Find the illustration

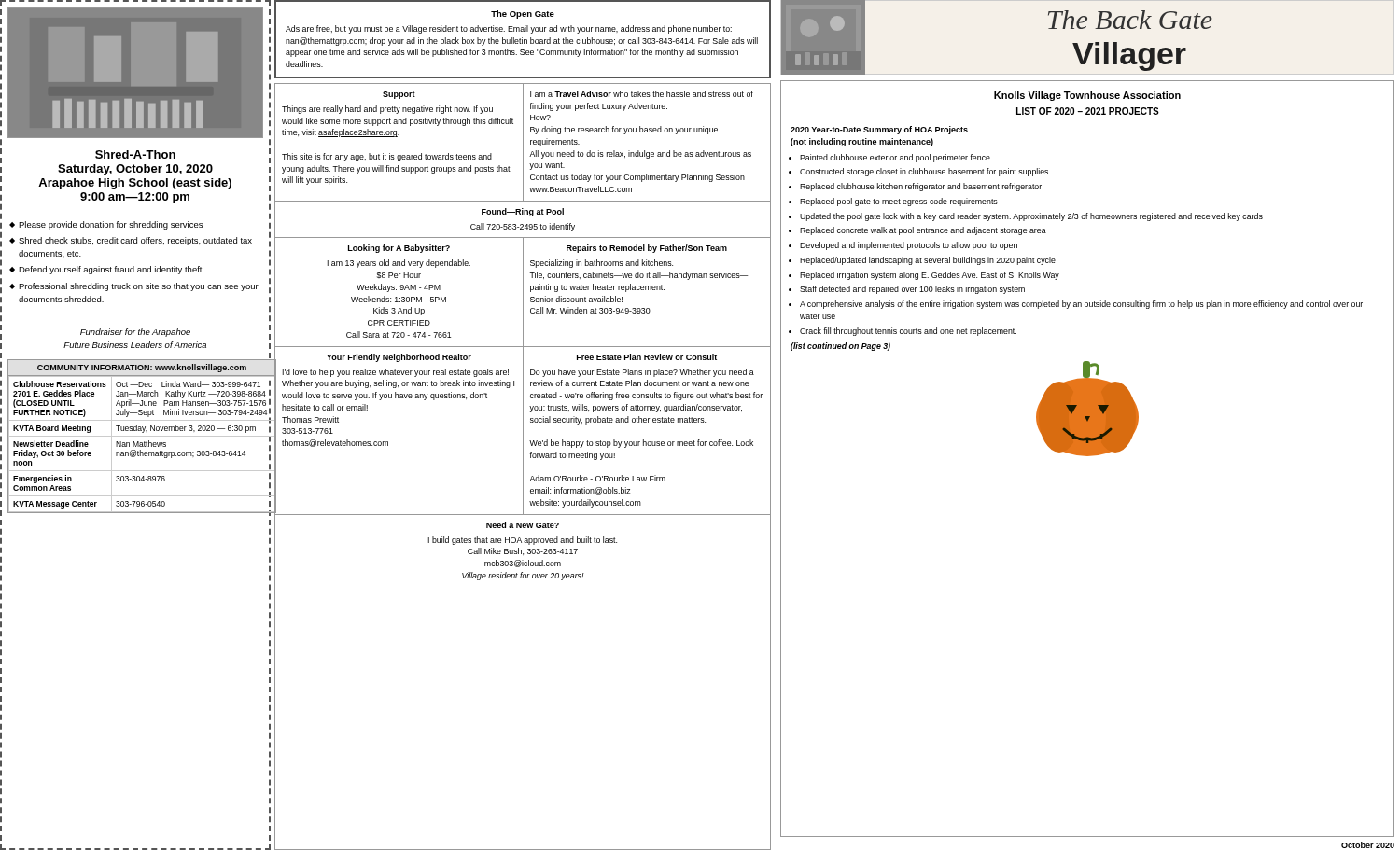(x=1087, y=410)
